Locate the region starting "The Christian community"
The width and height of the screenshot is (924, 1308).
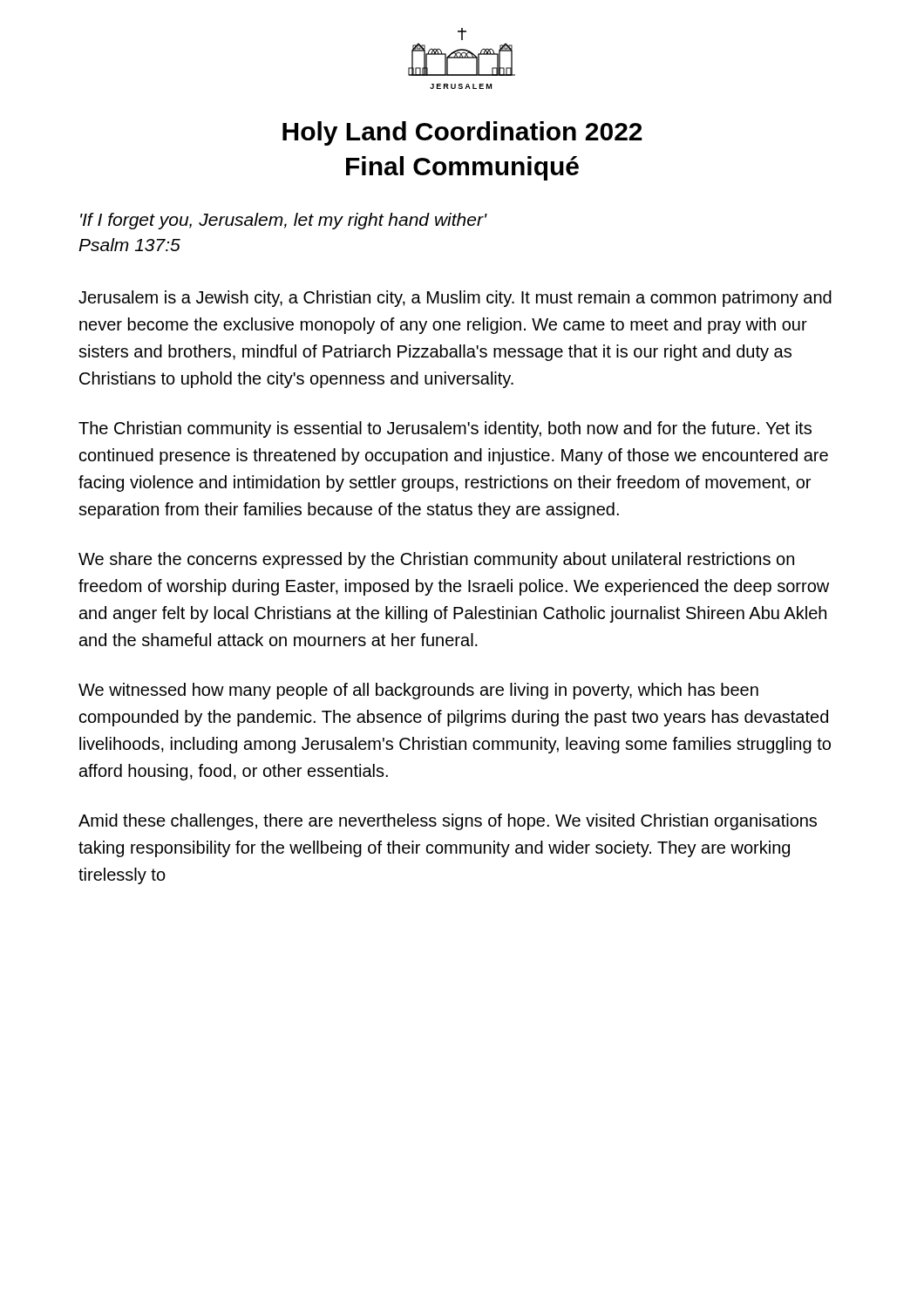click(x=454, y=469)
